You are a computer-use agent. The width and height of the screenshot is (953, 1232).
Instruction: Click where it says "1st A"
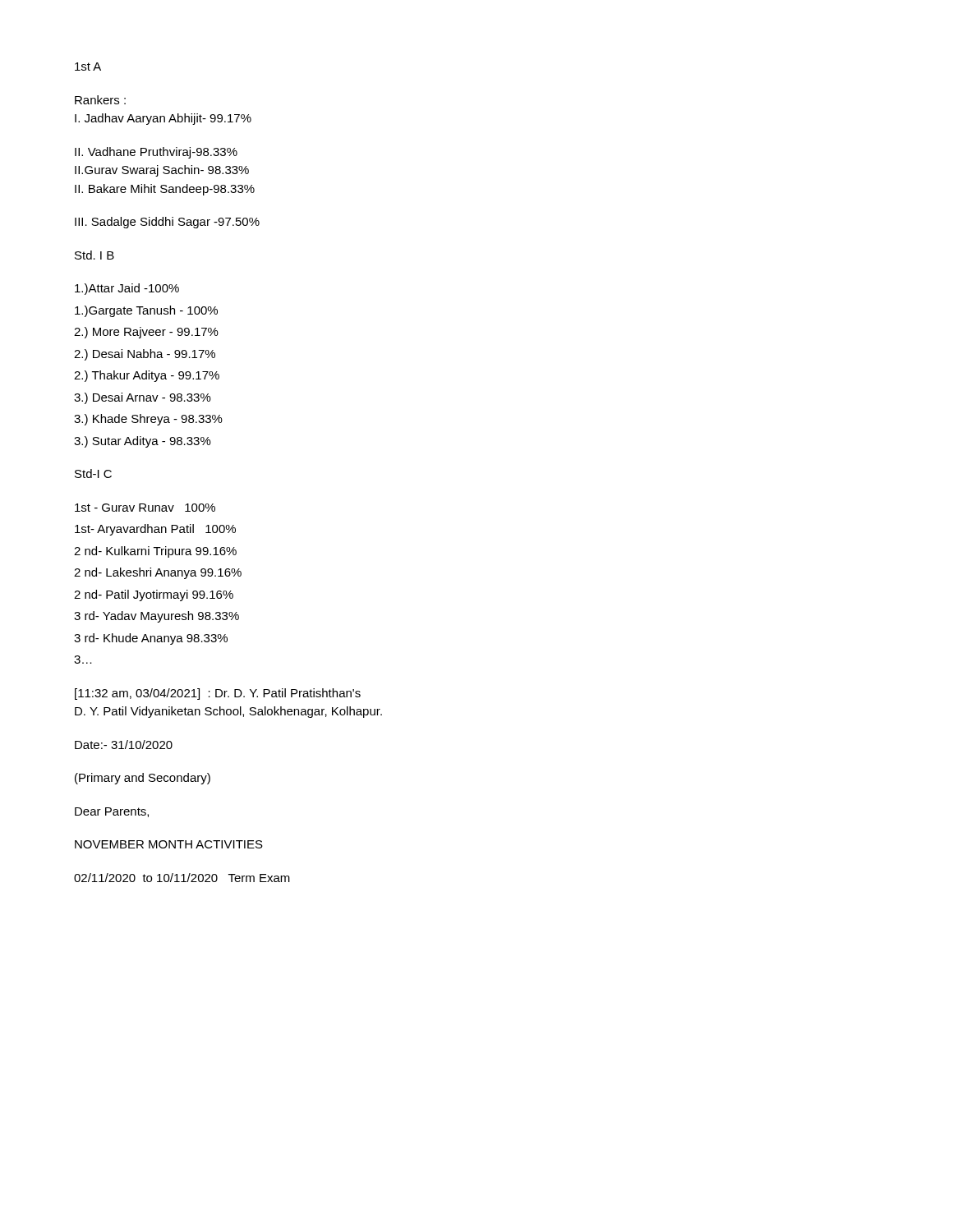[x=88, y=66]
